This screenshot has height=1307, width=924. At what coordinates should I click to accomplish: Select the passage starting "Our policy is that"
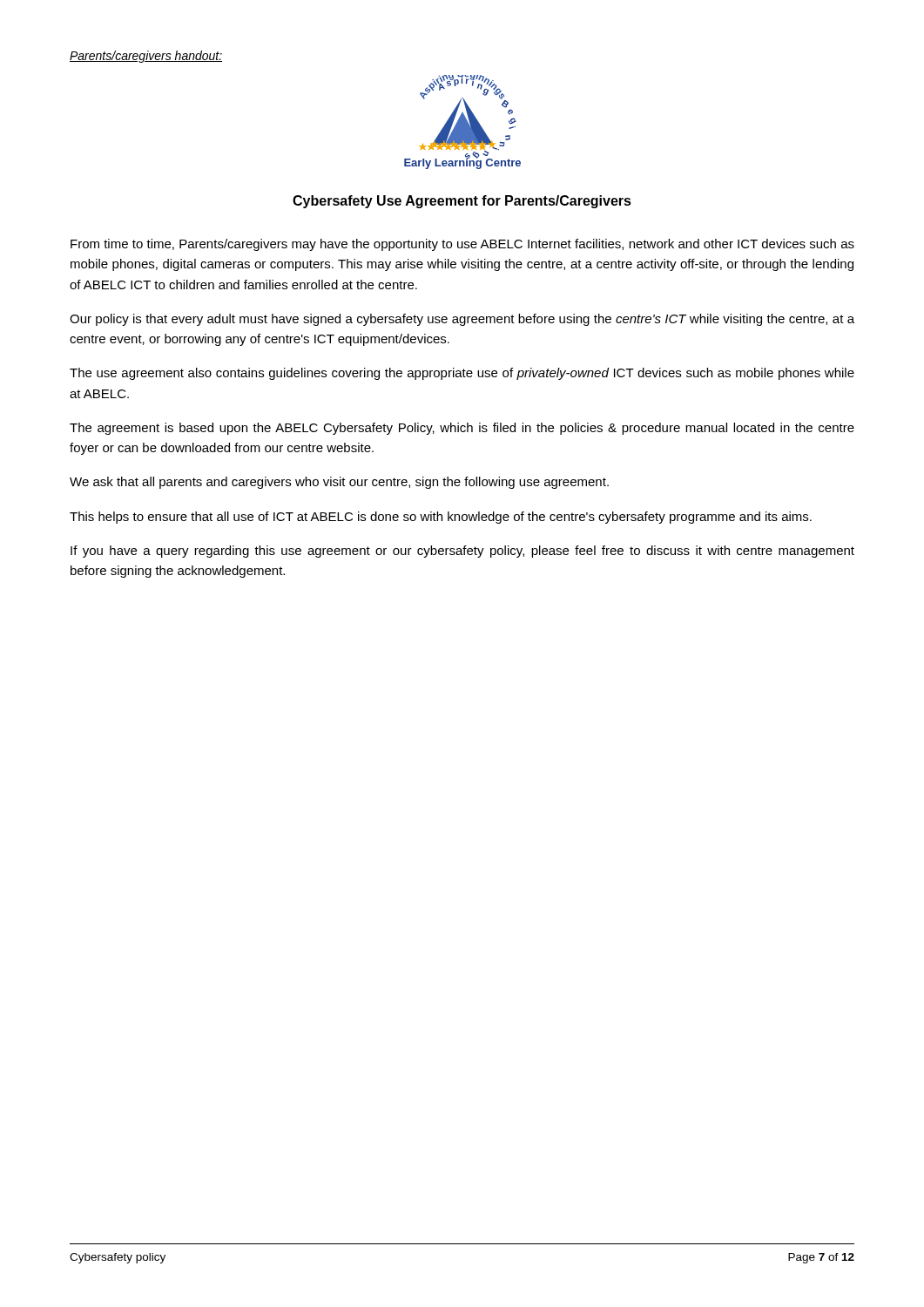[x=462, y=328]
